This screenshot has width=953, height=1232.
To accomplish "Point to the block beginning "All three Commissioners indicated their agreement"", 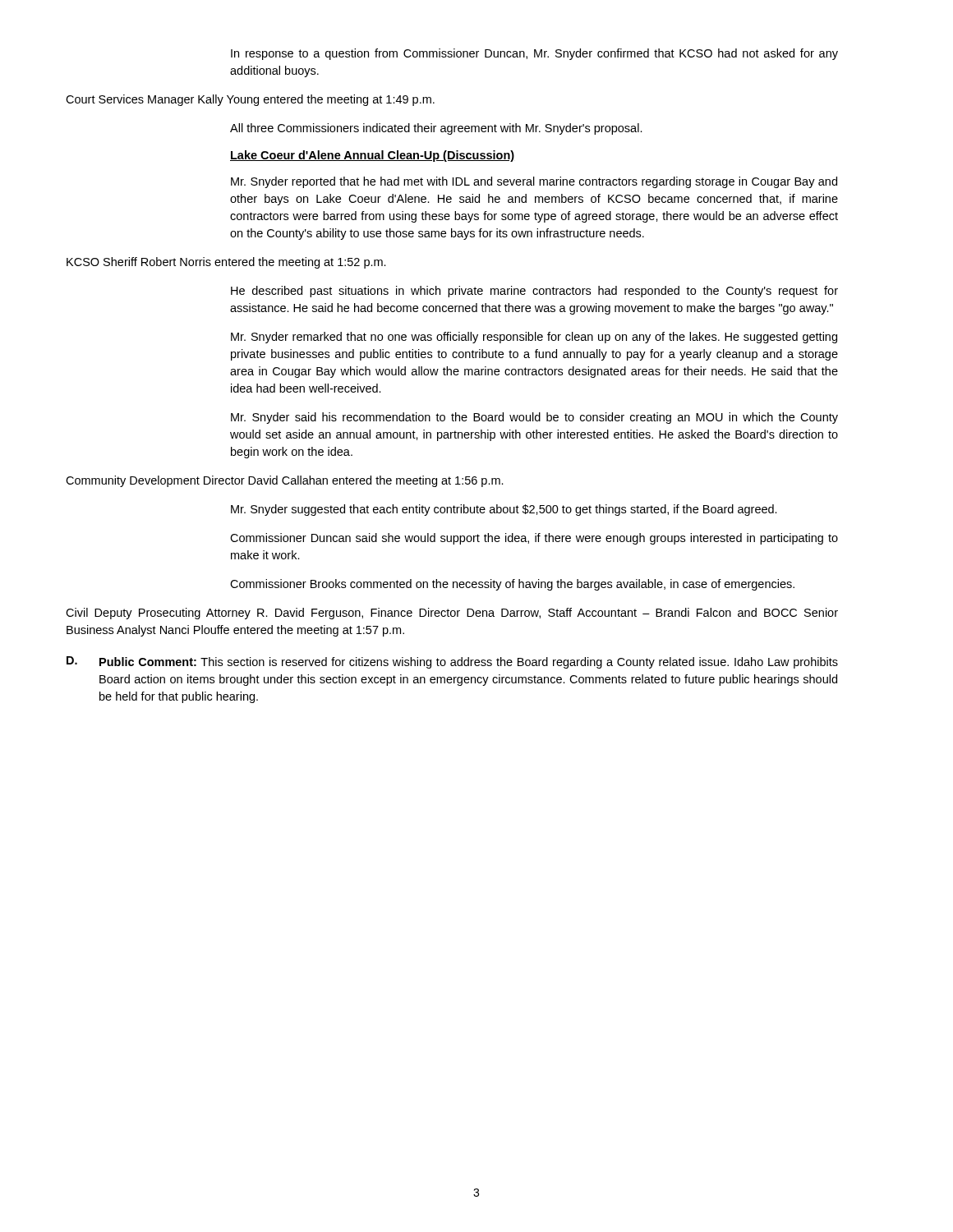I will 534,129.
